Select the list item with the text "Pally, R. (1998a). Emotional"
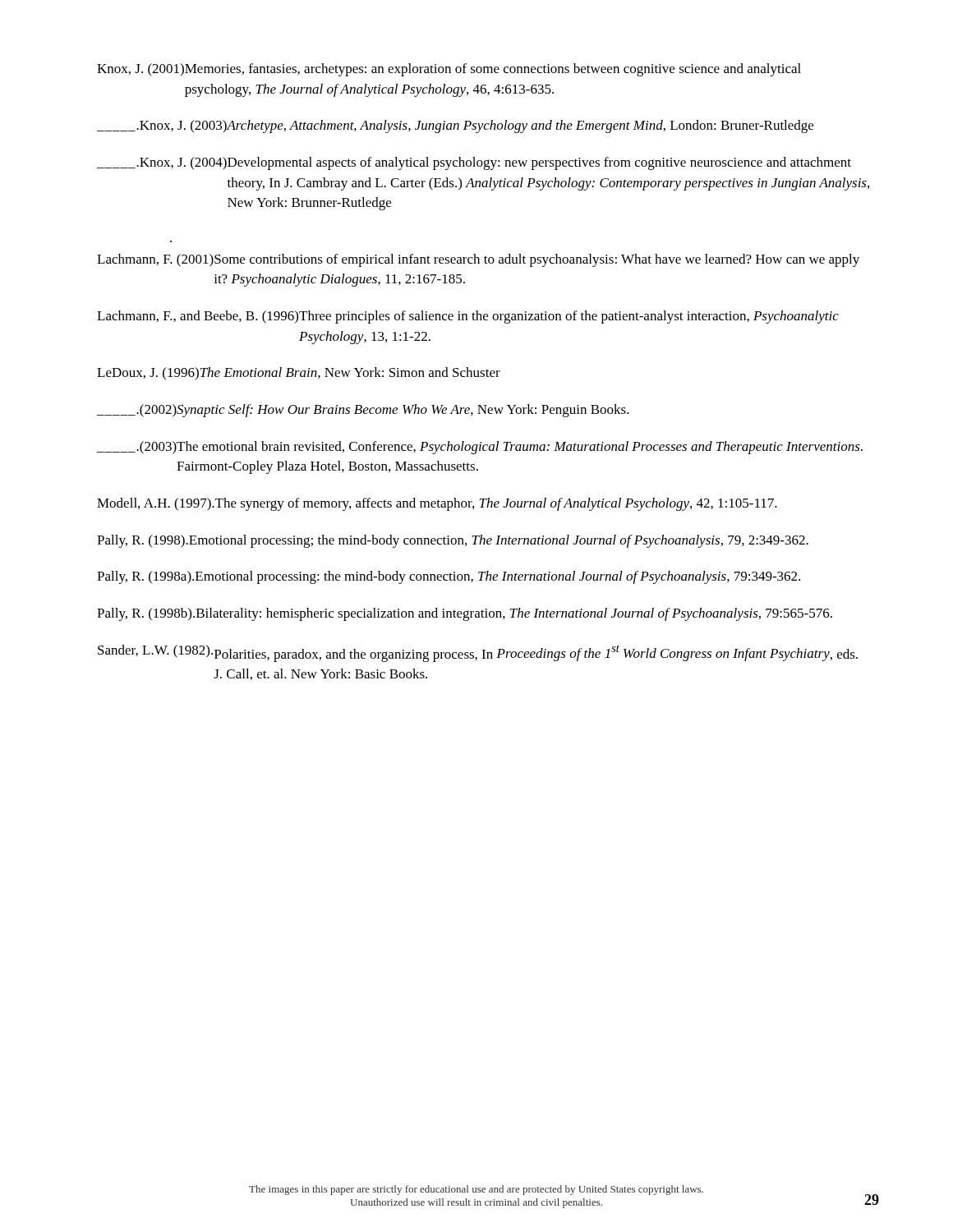This screenshot has height=1232, width=953. [x=449, y=577]
